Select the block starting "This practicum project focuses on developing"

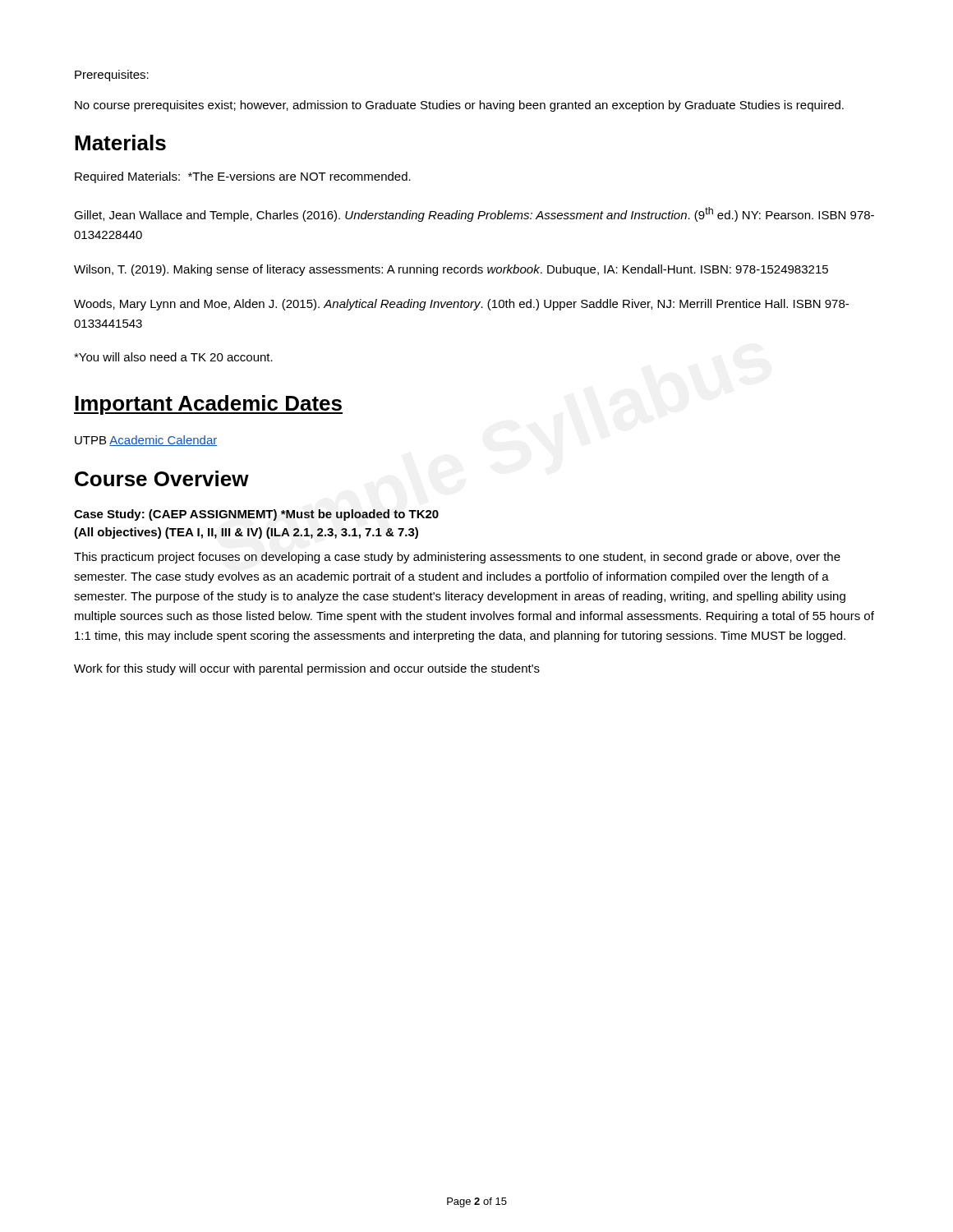coord(474,595)
